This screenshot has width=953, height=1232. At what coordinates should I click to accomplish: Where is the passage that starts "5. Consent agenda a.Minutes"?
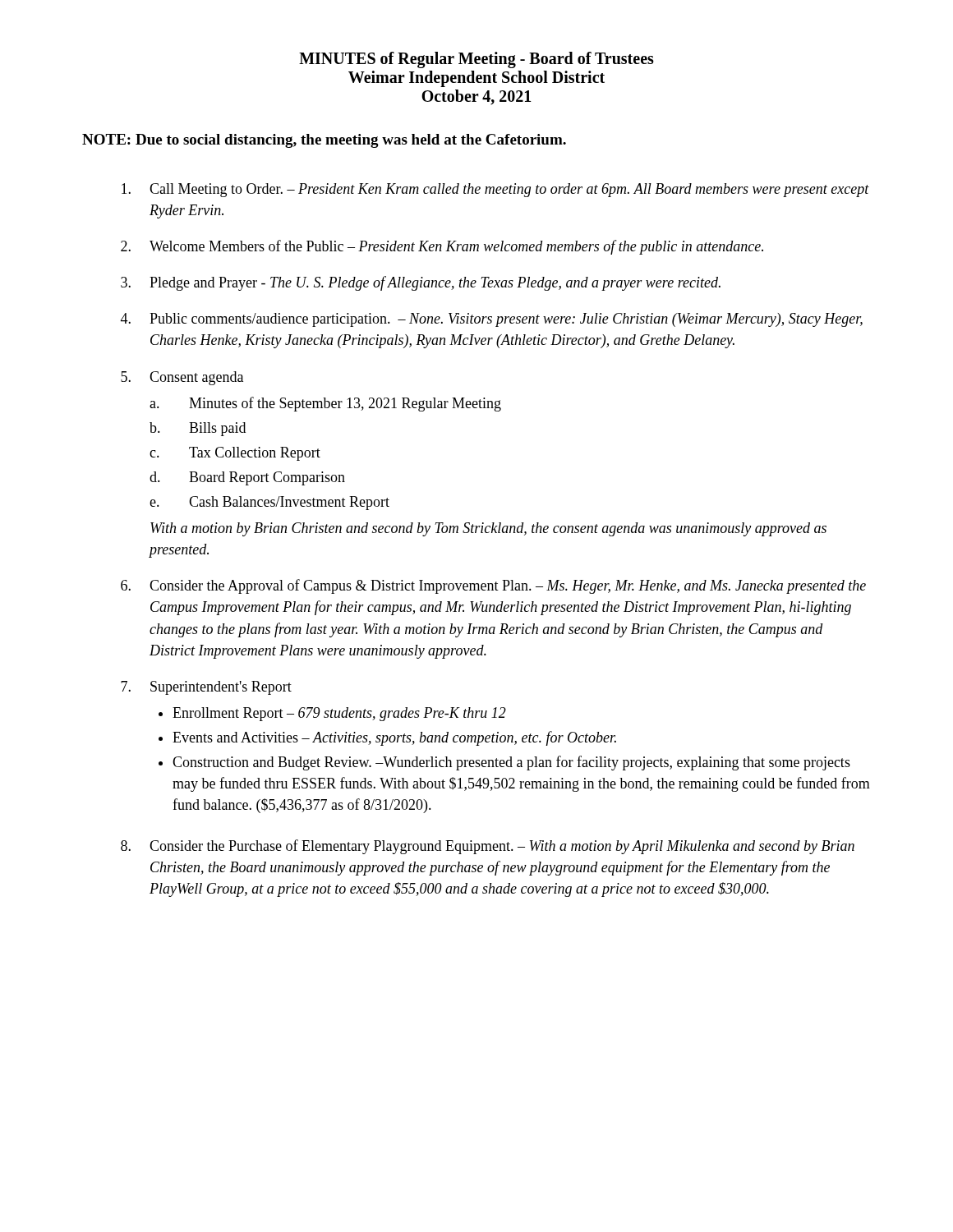click(182, 378)
